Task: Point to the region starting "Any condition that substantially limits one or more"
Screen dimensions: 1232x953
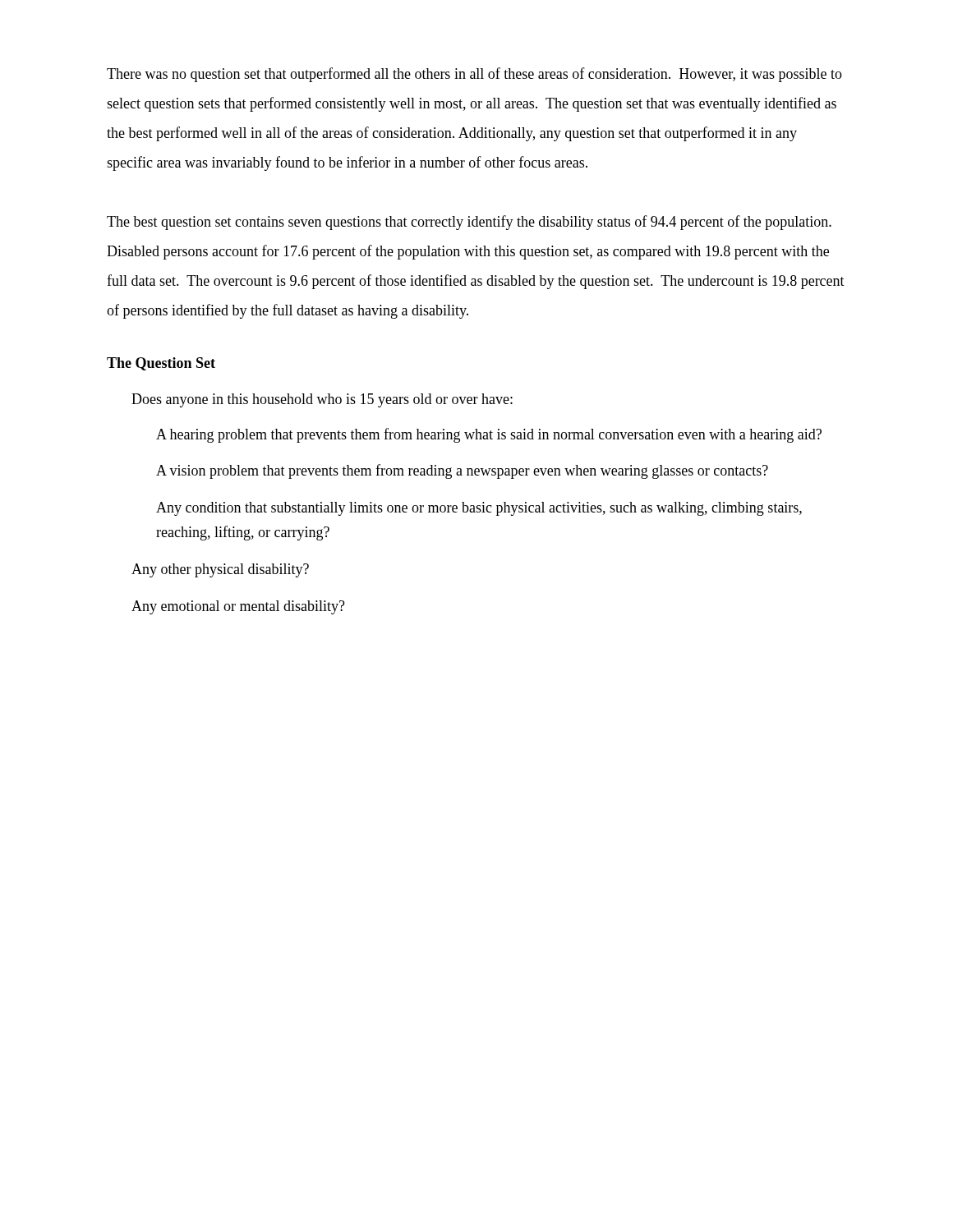Action: click(x=479, y=520)
